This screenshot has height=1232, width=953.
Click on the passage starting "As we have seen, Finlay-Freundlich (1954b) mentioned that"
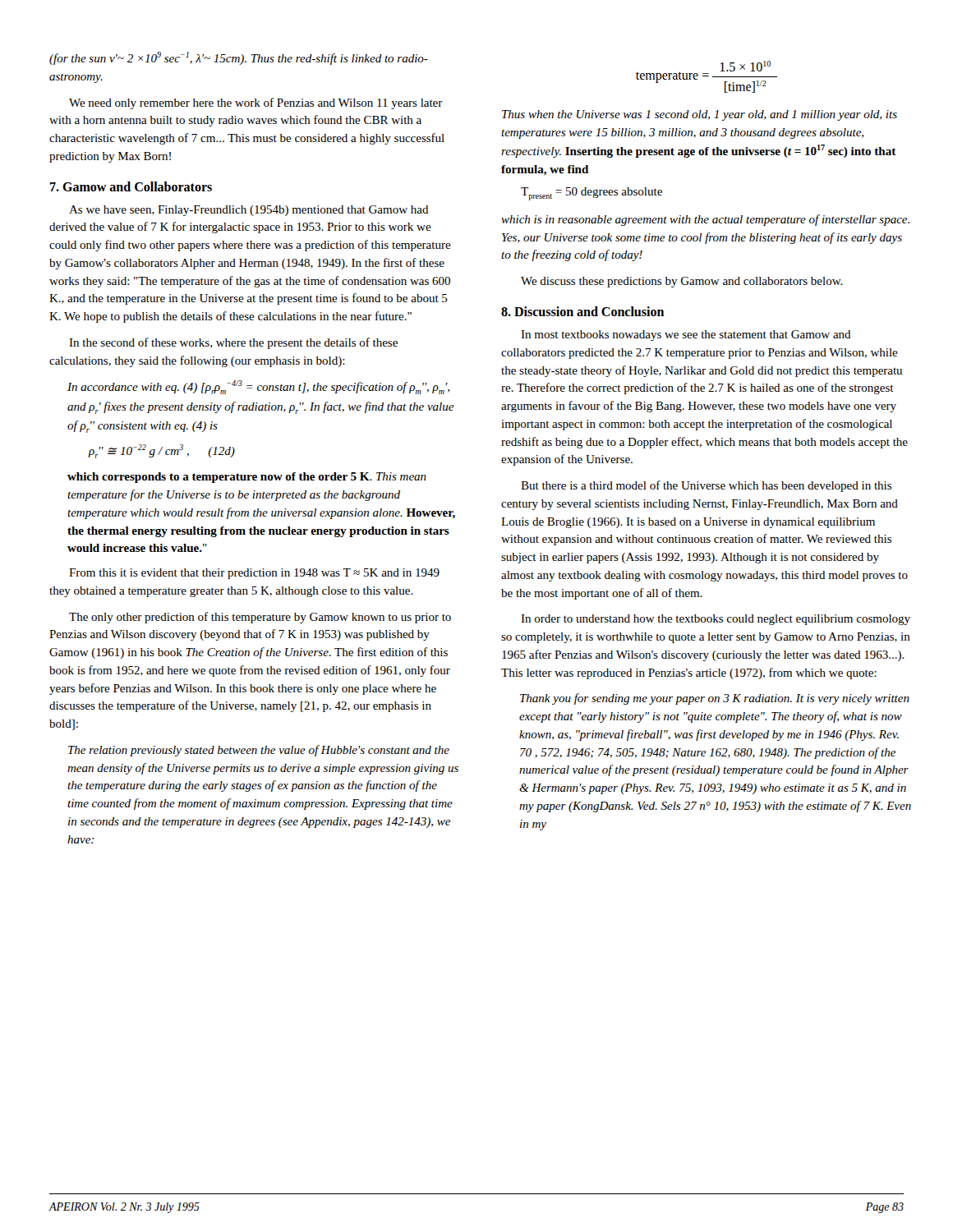tap(255, 263)
